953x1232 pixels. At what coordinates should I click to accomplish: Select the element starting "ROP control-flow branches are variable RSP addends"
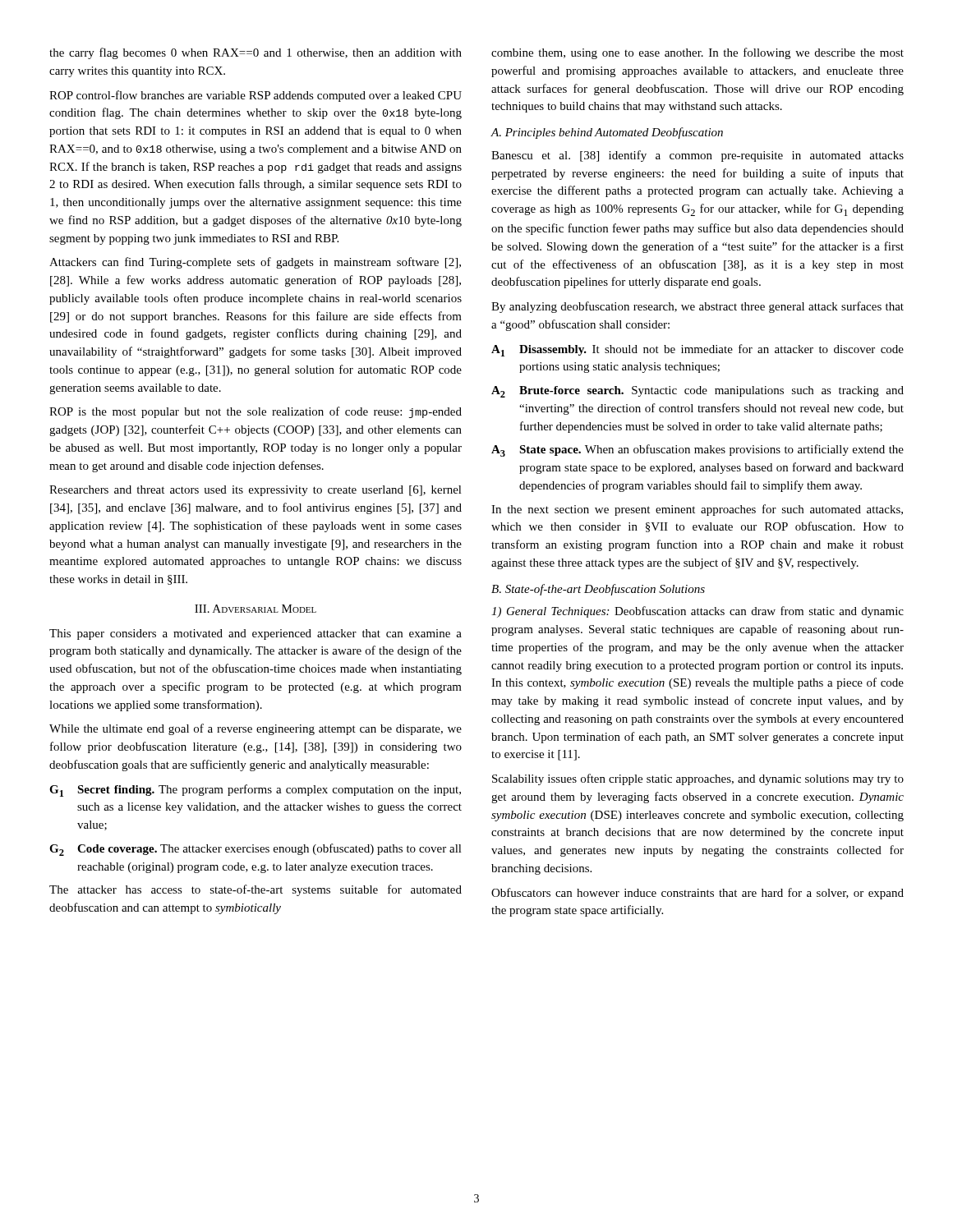[255, 167]
